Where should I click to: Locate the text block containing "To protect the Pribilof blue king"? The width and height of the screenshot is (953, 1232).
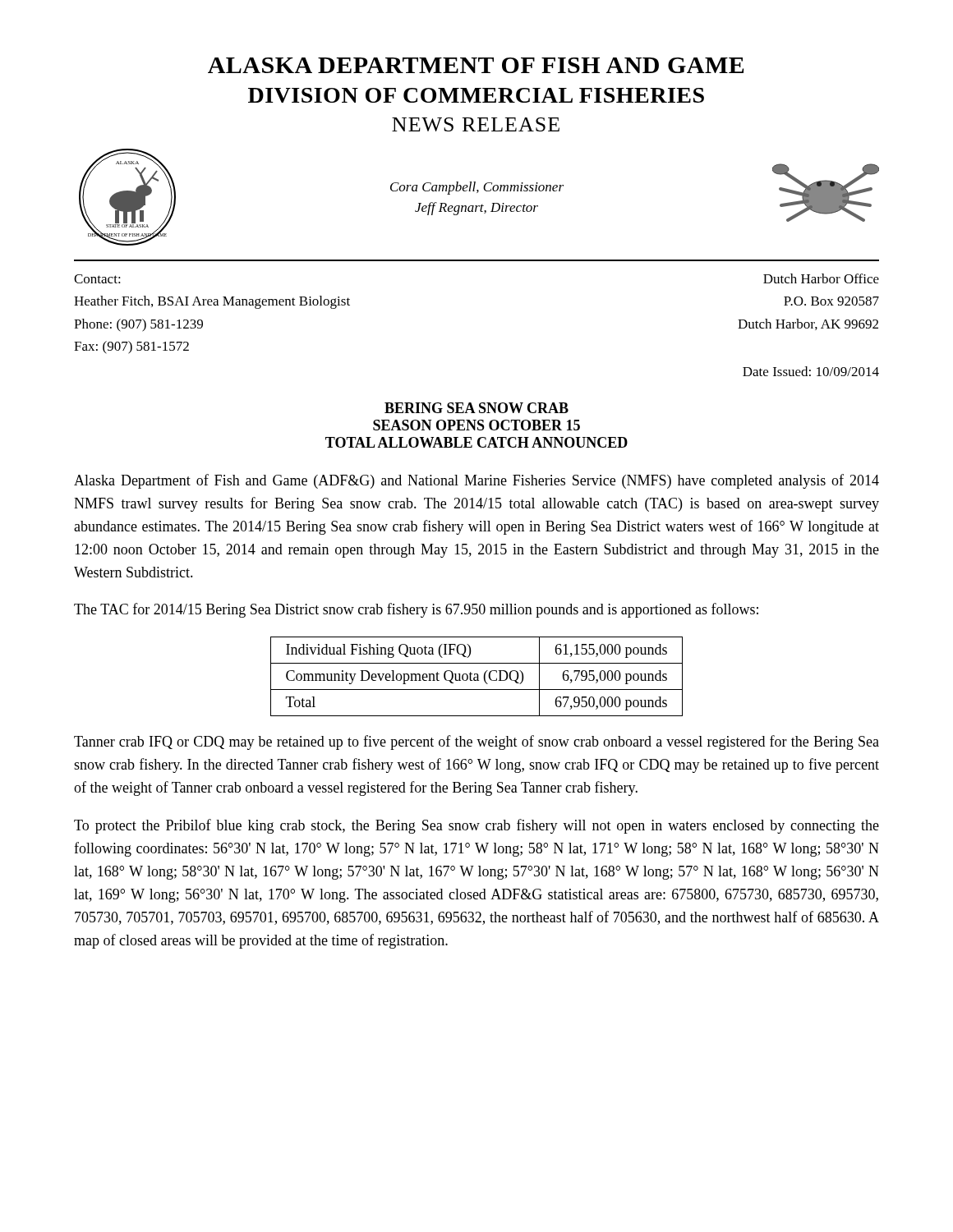pos(476,883)
